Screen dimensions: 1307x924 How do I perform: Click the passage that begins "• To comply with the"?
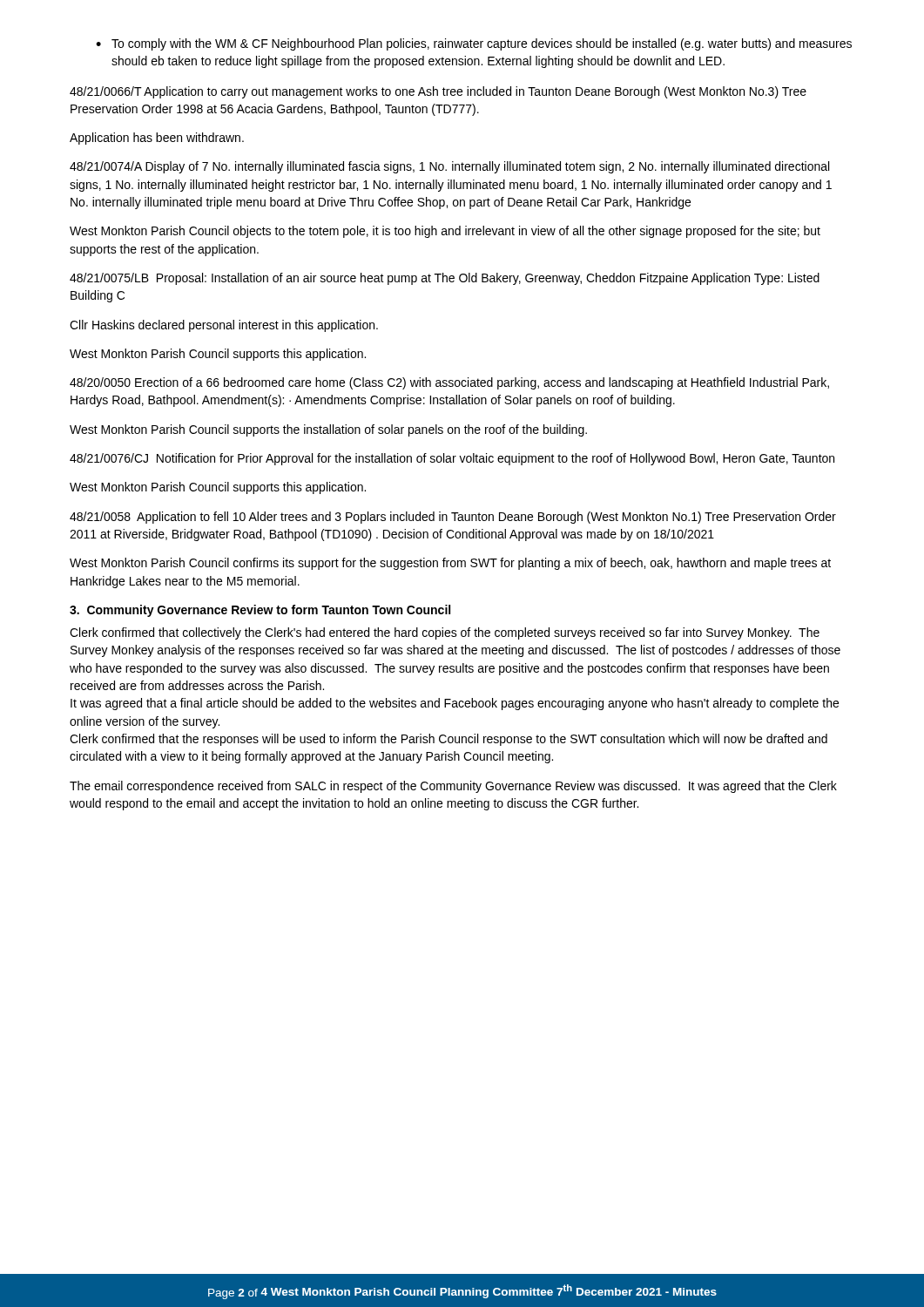pyautogui.click(x=475, y=53)
